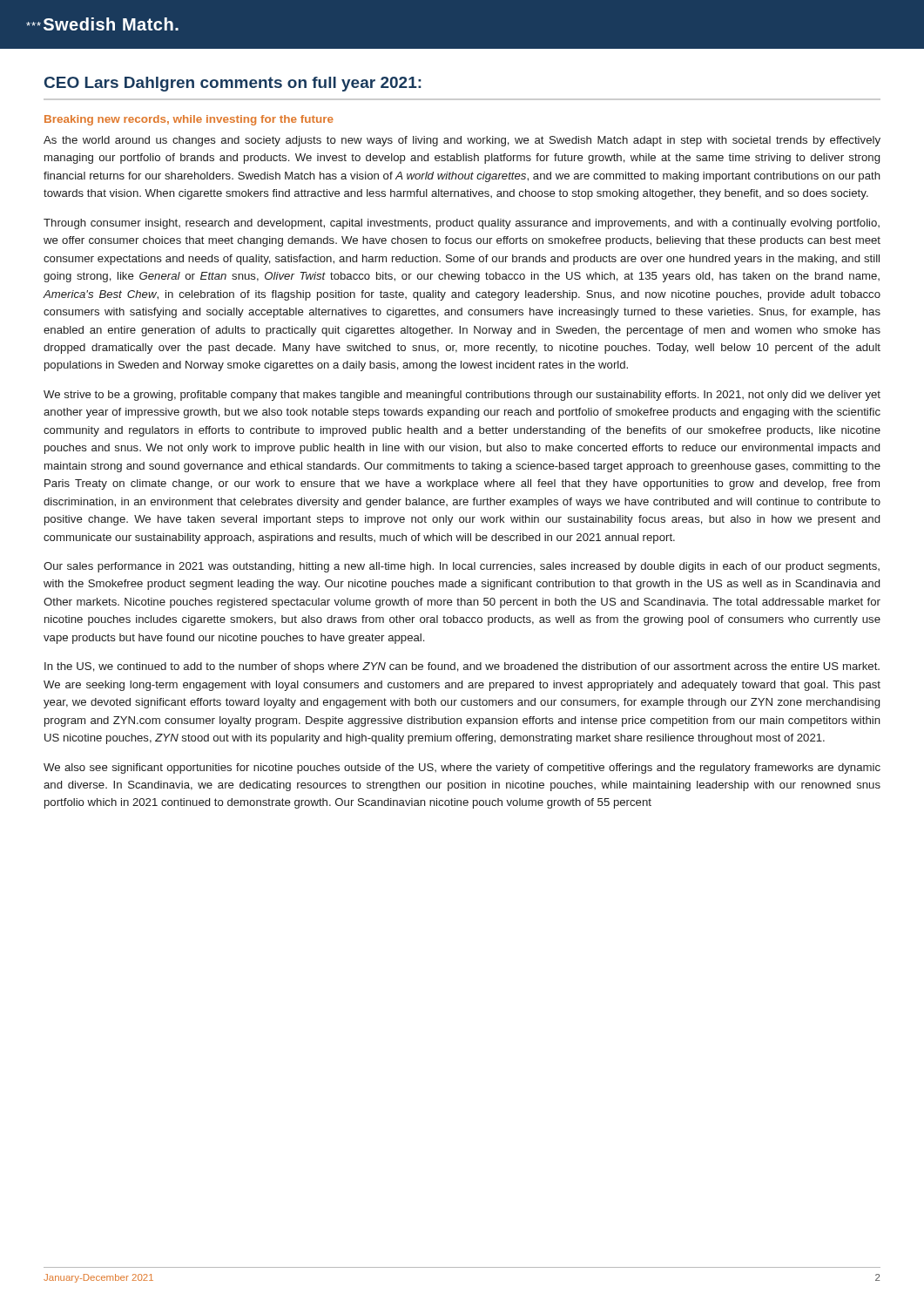Click on the text block starting "Through consumer insight, research and development, capital"

[462, 294]
